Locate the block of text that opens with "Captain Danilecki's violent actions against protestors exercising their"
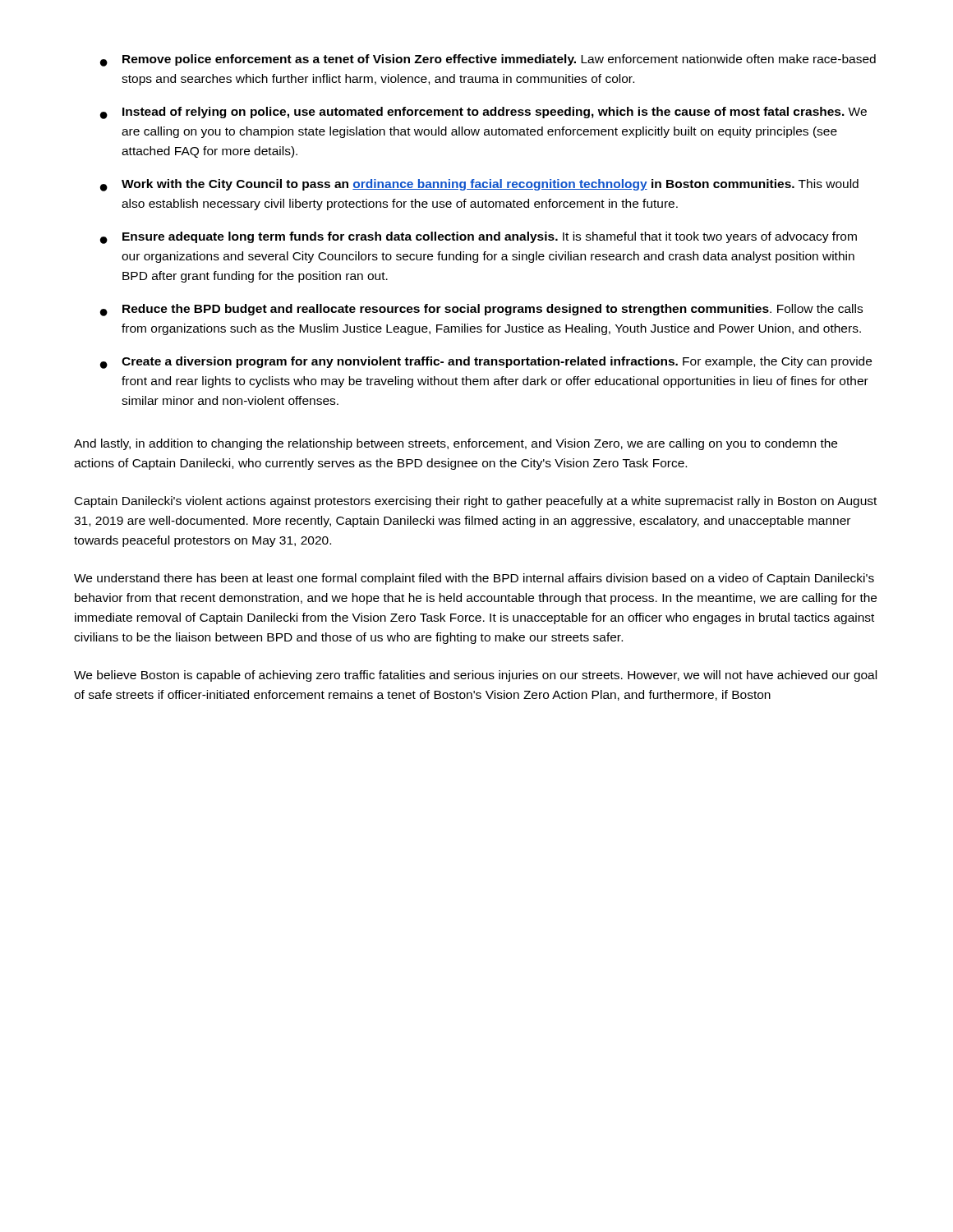 click(475, 521)
